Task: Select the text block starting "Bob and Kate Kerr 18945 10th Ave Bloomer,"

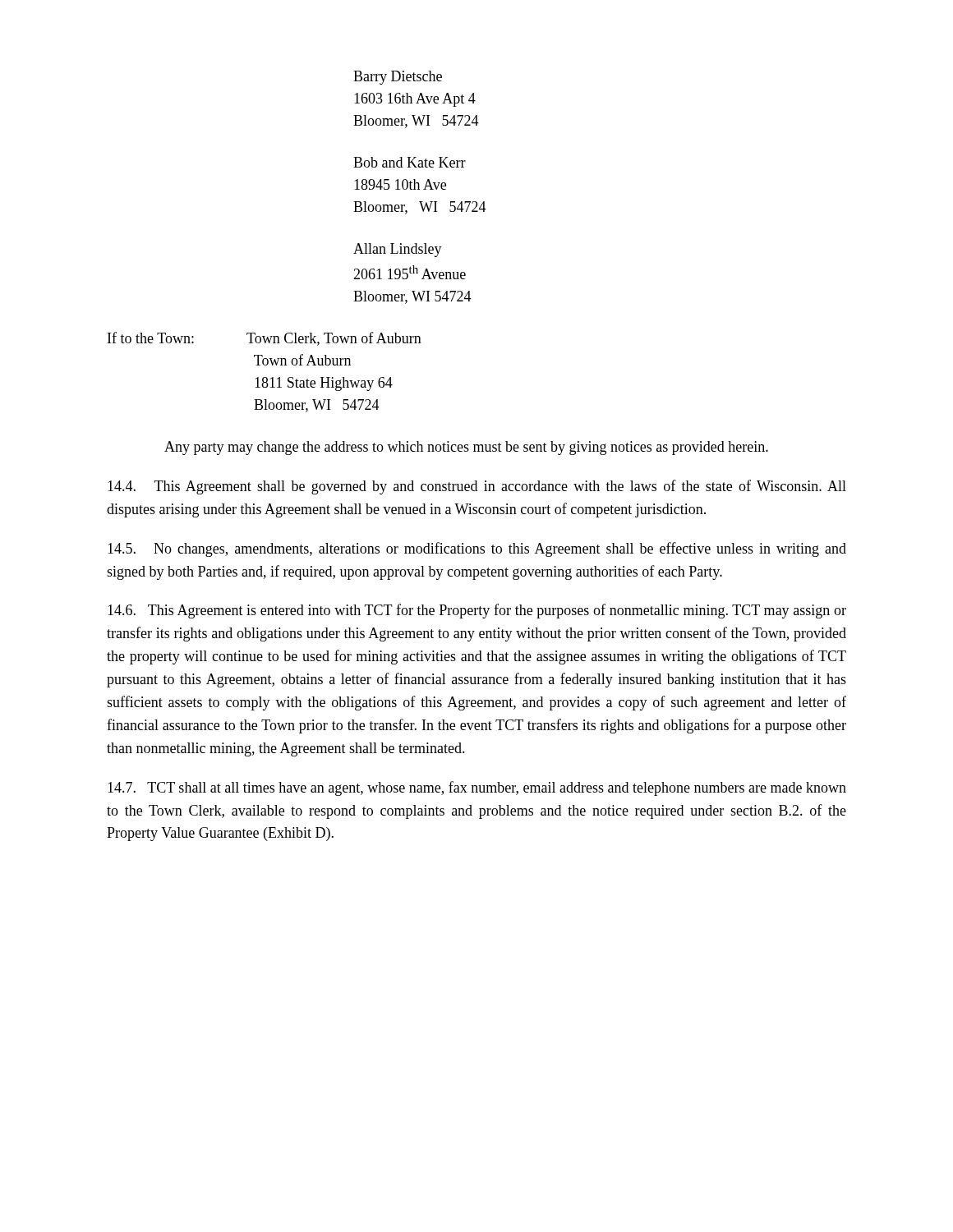Action: (420, 185)
